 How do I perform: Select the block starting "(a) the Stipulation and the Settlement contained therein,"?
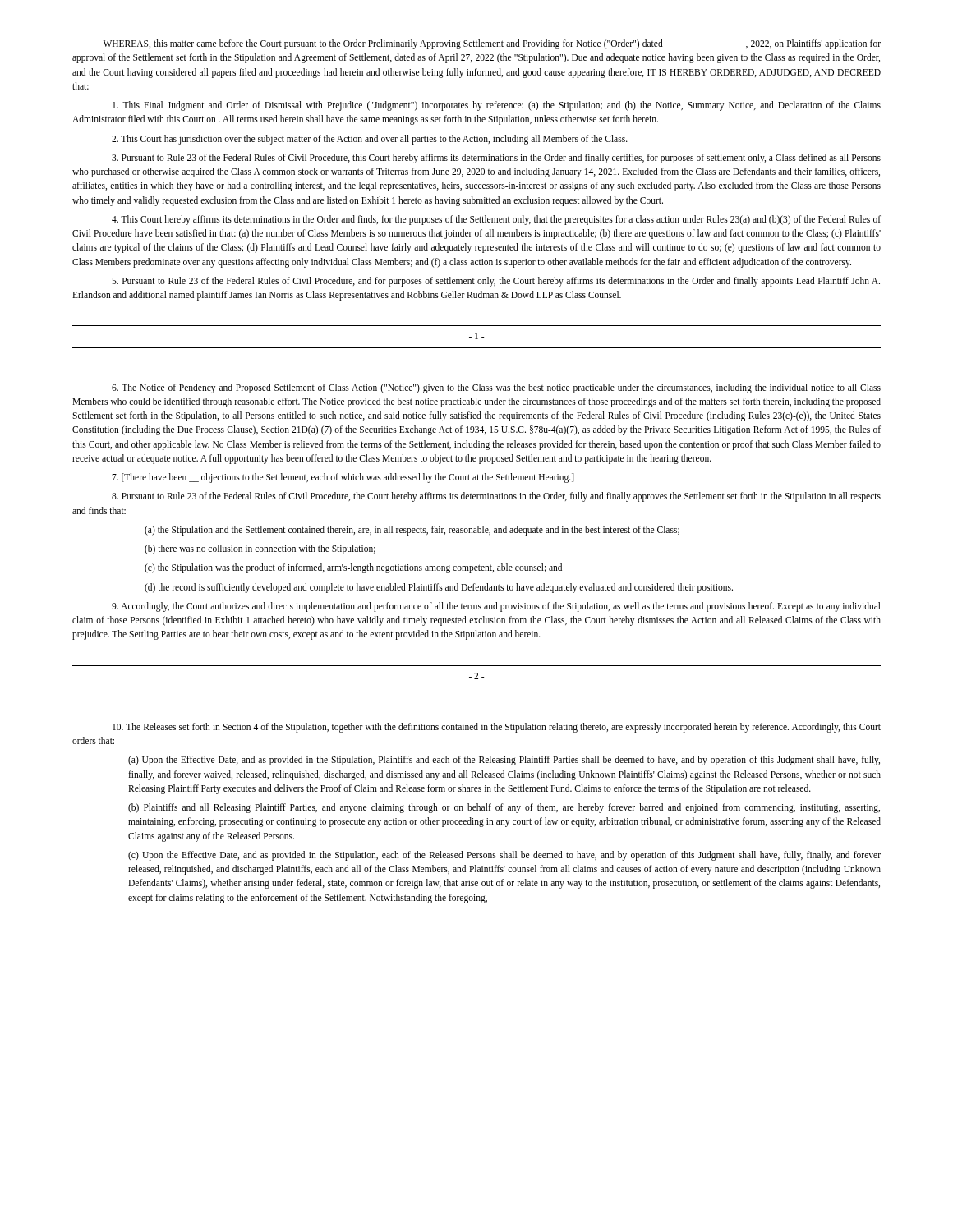coord(476,530)
